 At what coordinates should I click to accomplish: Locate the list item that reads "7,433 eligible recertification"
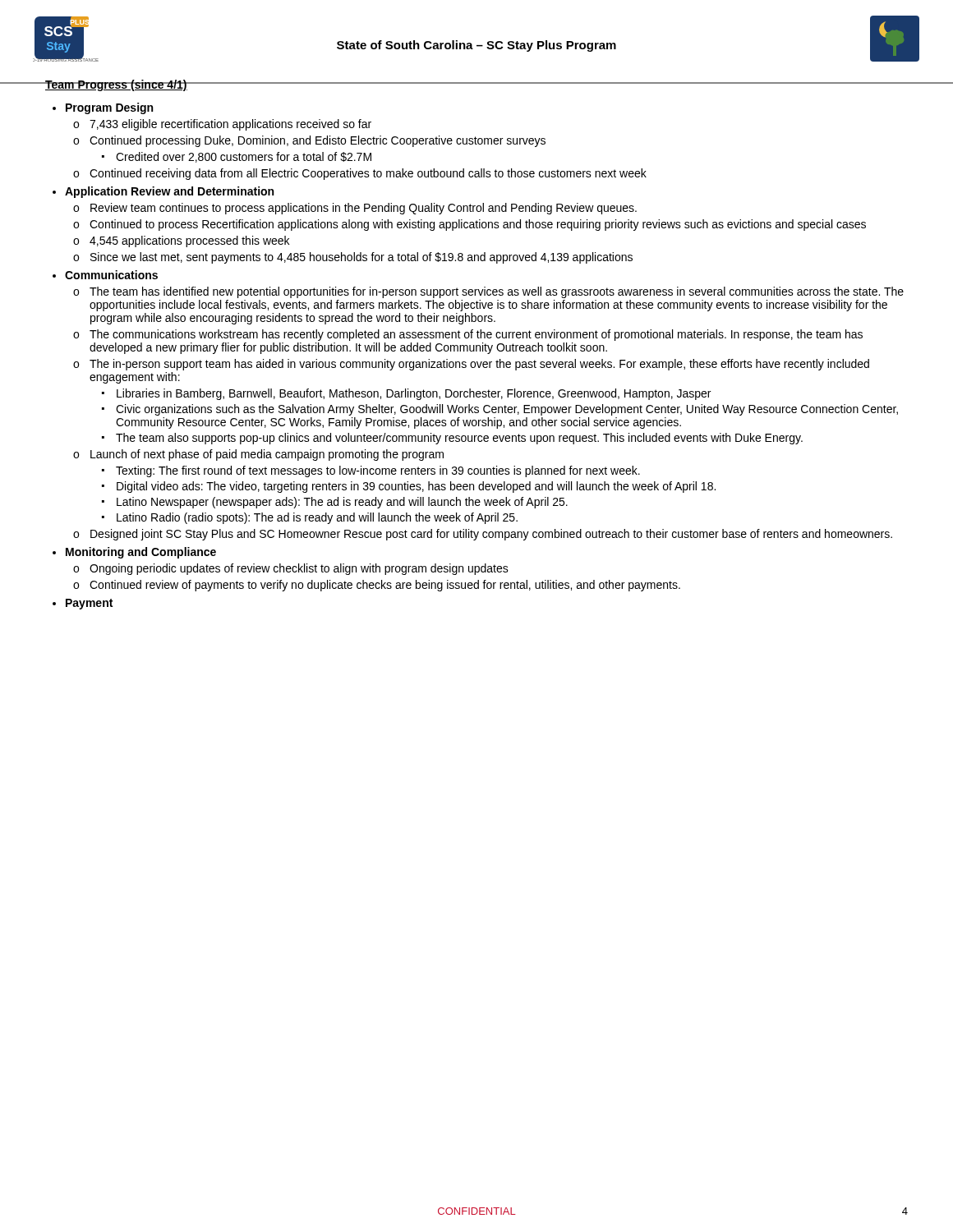point(231,124)
